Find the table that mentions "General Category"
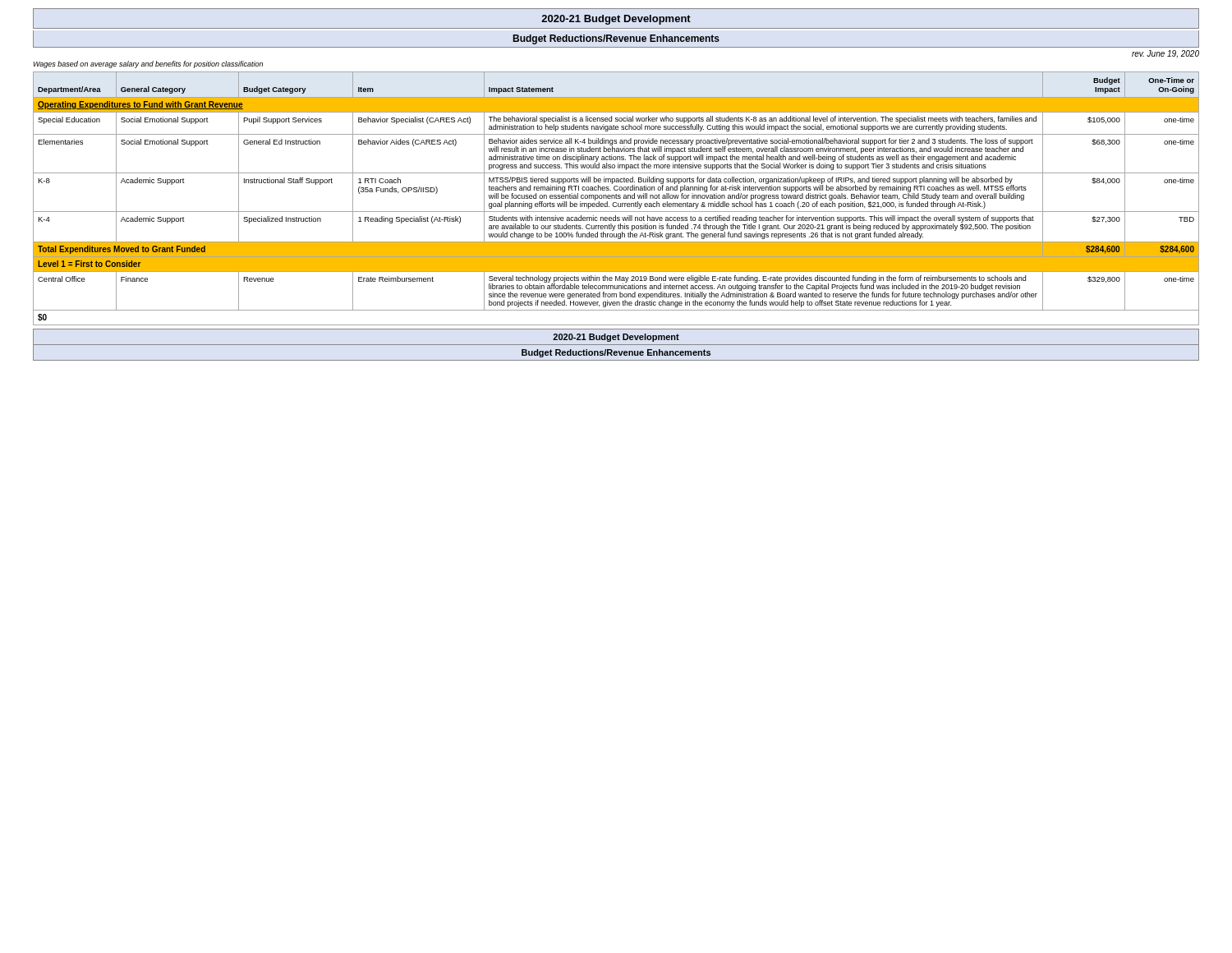Screen dimensions: 953x1232 [616, 198]
